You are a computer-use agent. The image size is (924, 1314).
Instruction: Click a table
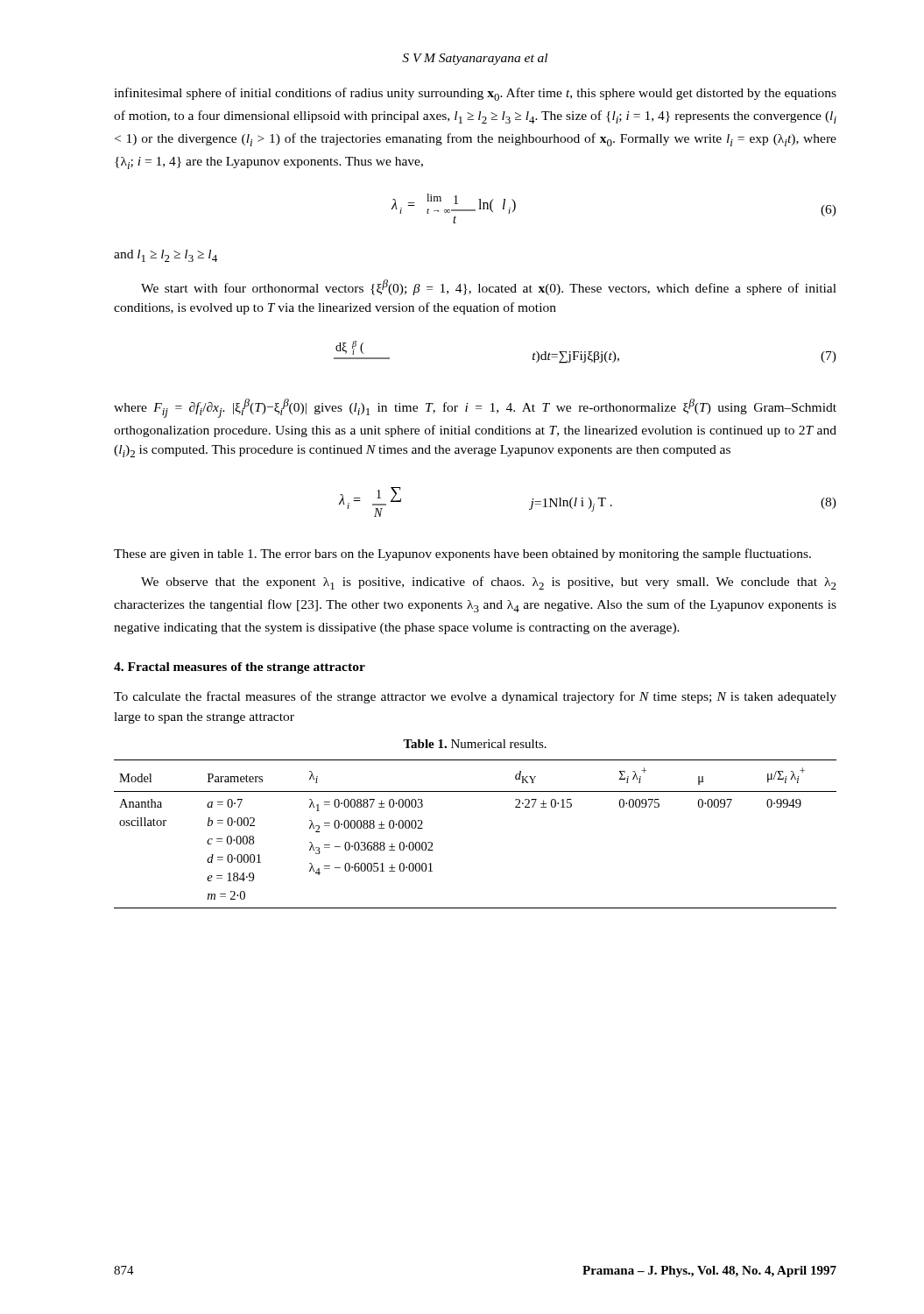[475, 834]
